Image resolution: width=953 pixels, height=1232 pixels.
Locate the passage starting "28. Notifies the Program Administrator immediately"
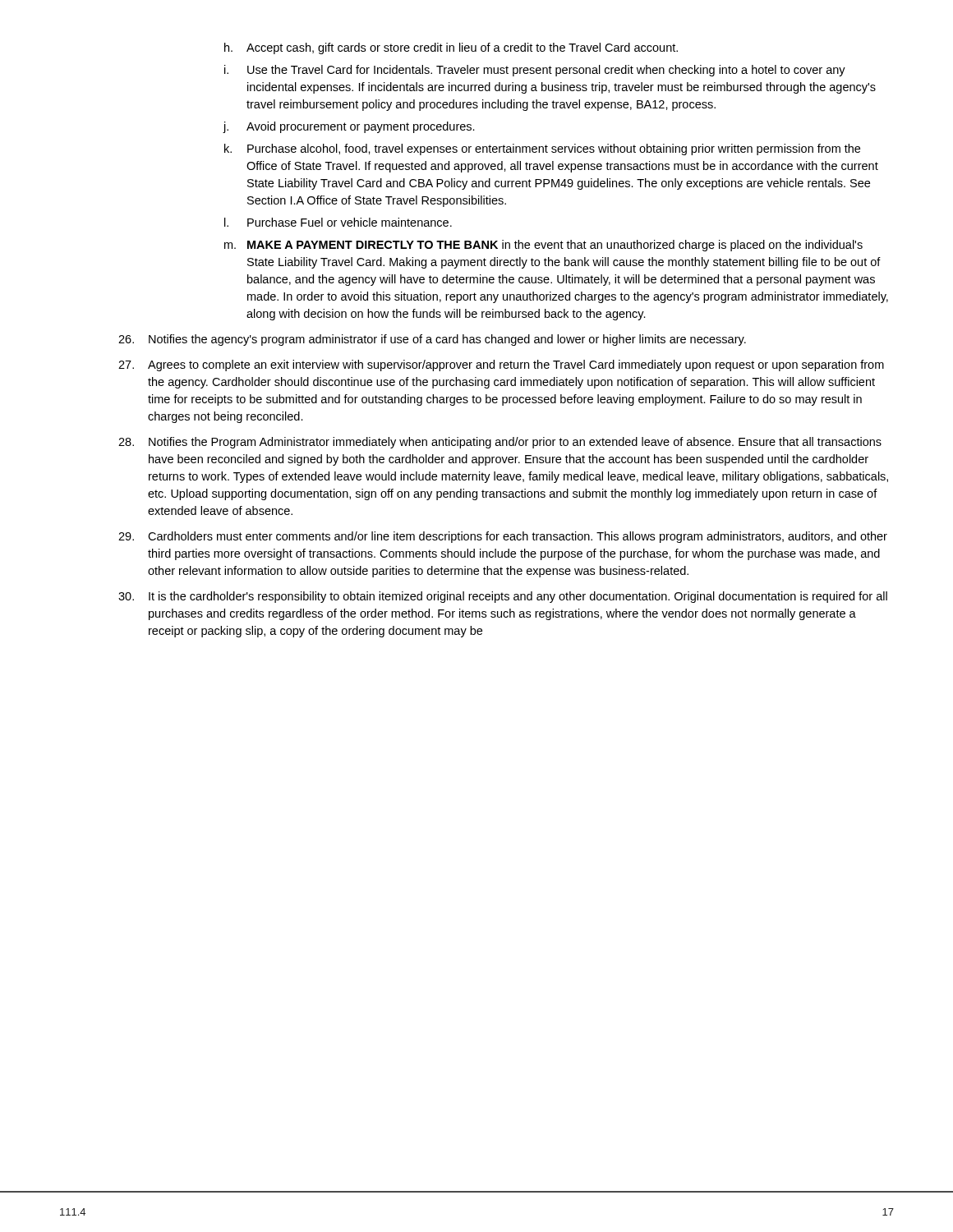click(506, 477)
